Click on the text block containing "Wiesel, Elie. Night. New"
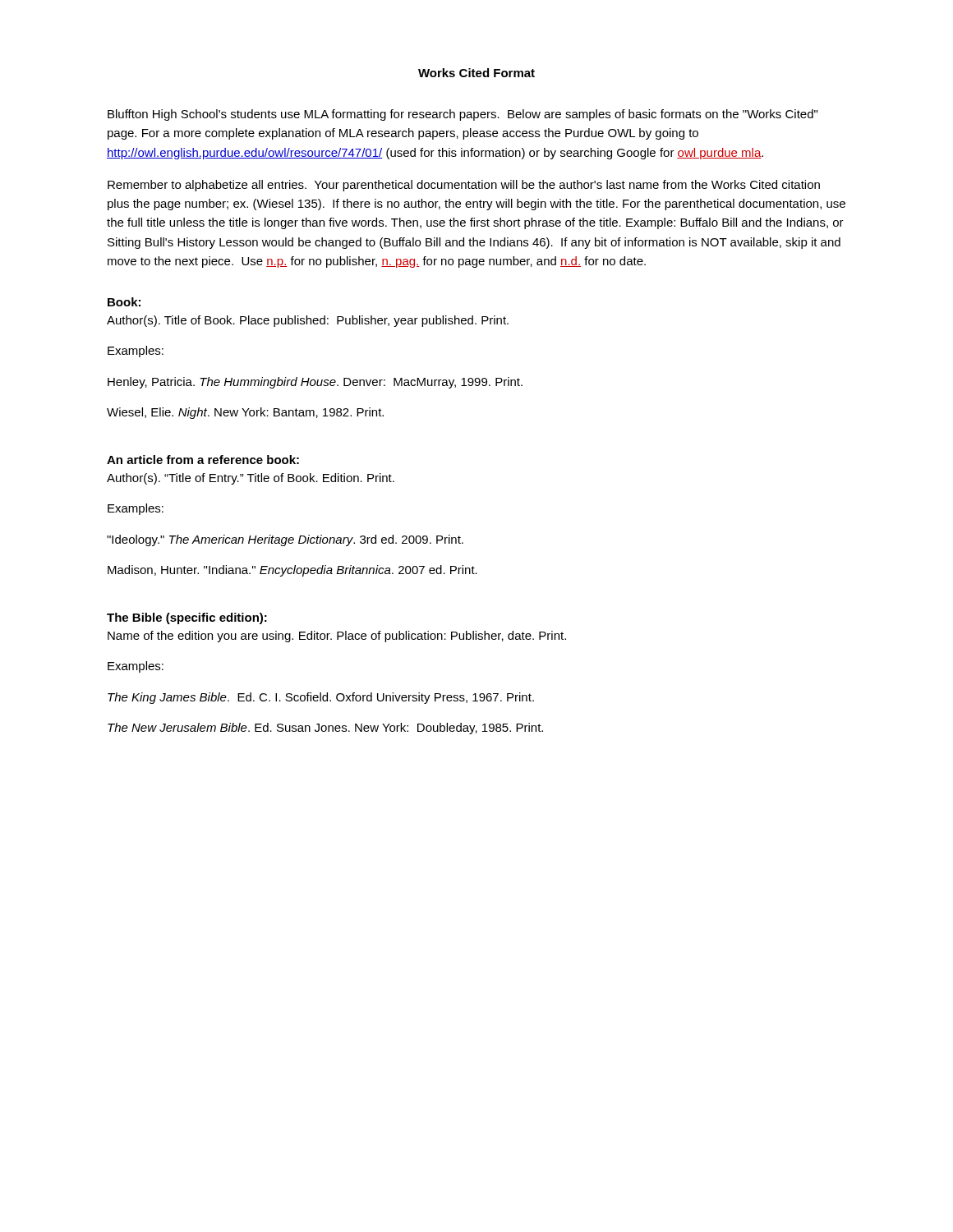This screenshot has height=1232, width=953. pos(246,412)
